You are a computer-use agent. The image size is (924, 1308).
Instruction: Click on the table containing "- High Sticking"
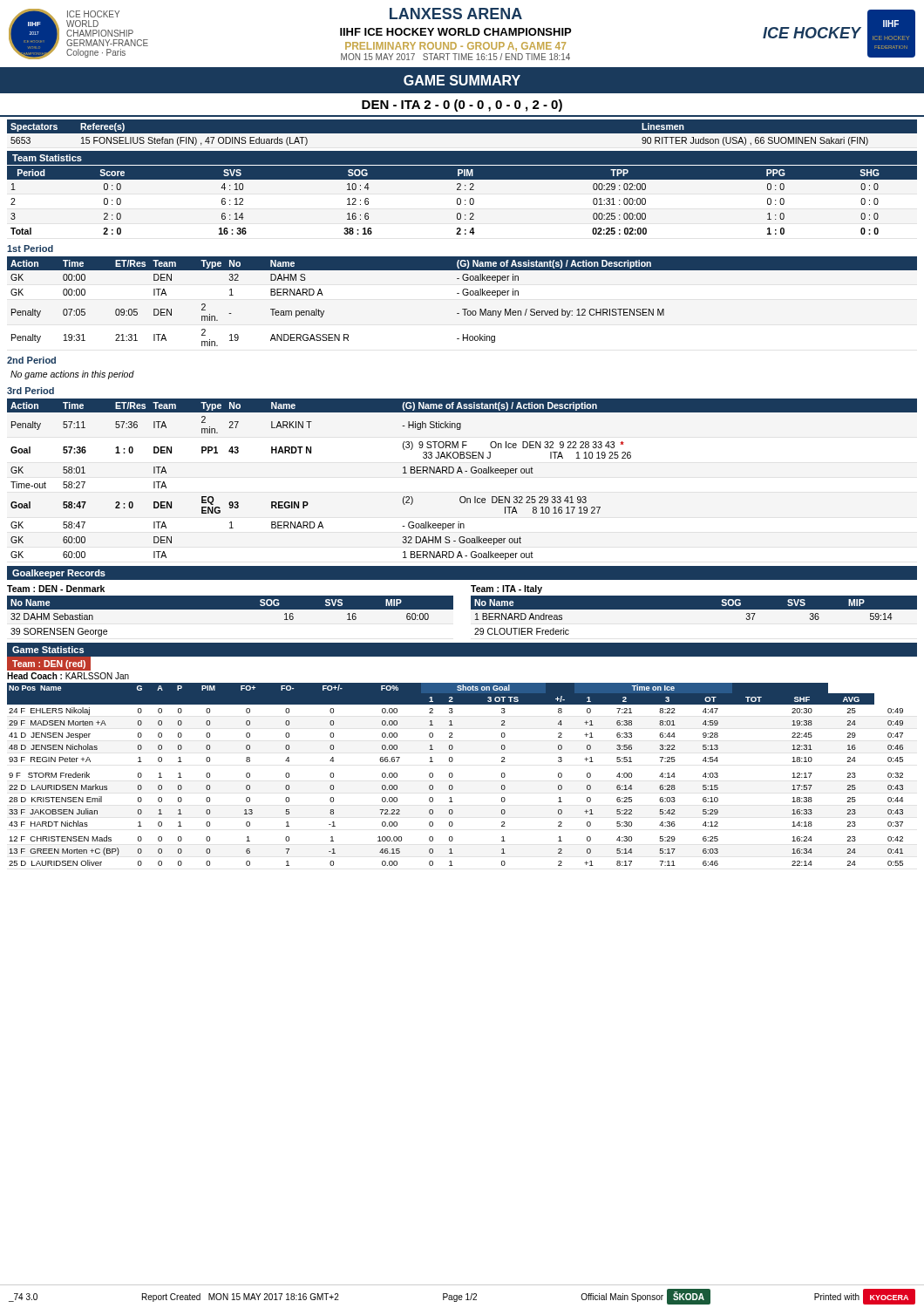point(462,480)
